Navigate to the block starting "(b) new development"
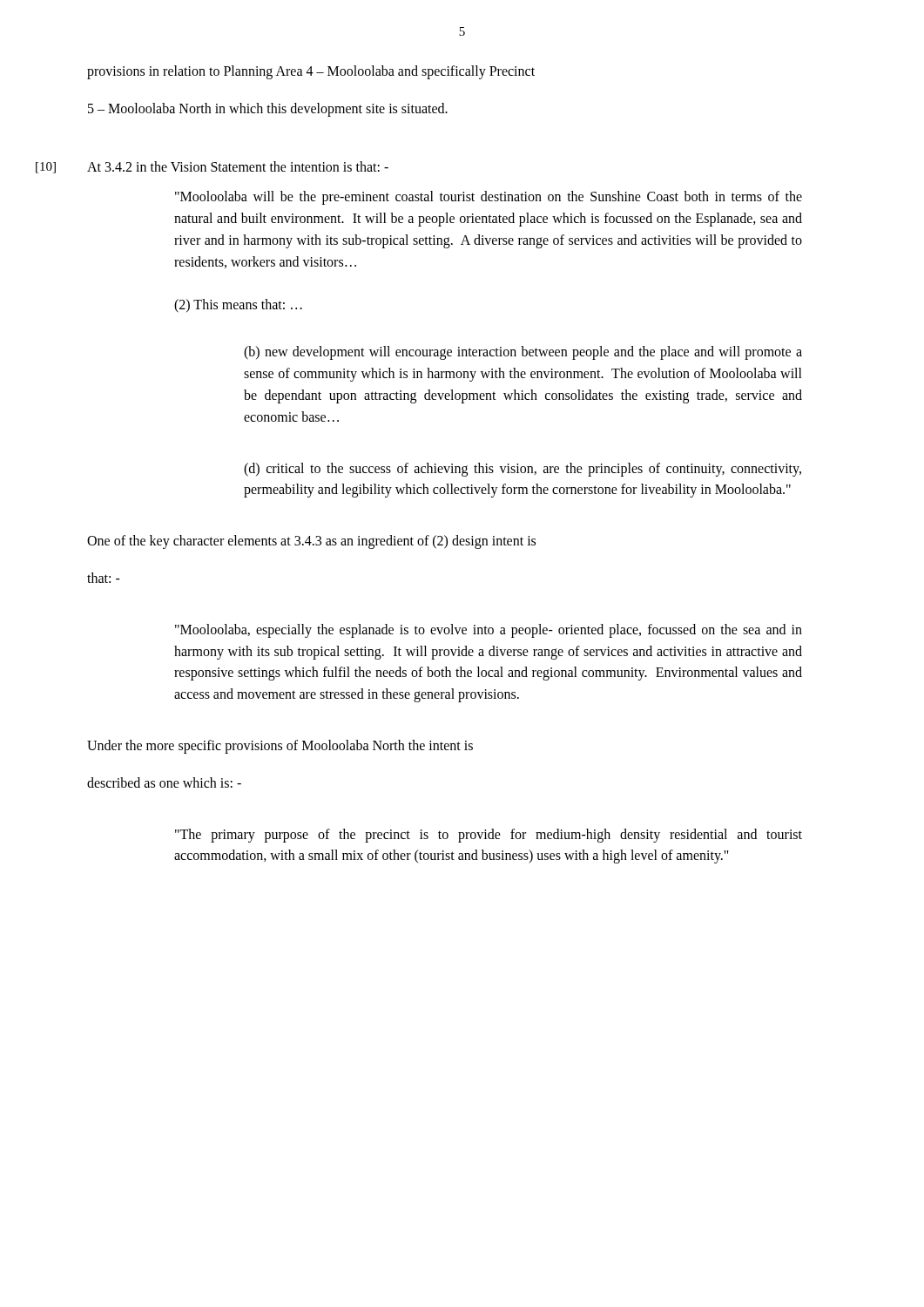 click(523, 384)
